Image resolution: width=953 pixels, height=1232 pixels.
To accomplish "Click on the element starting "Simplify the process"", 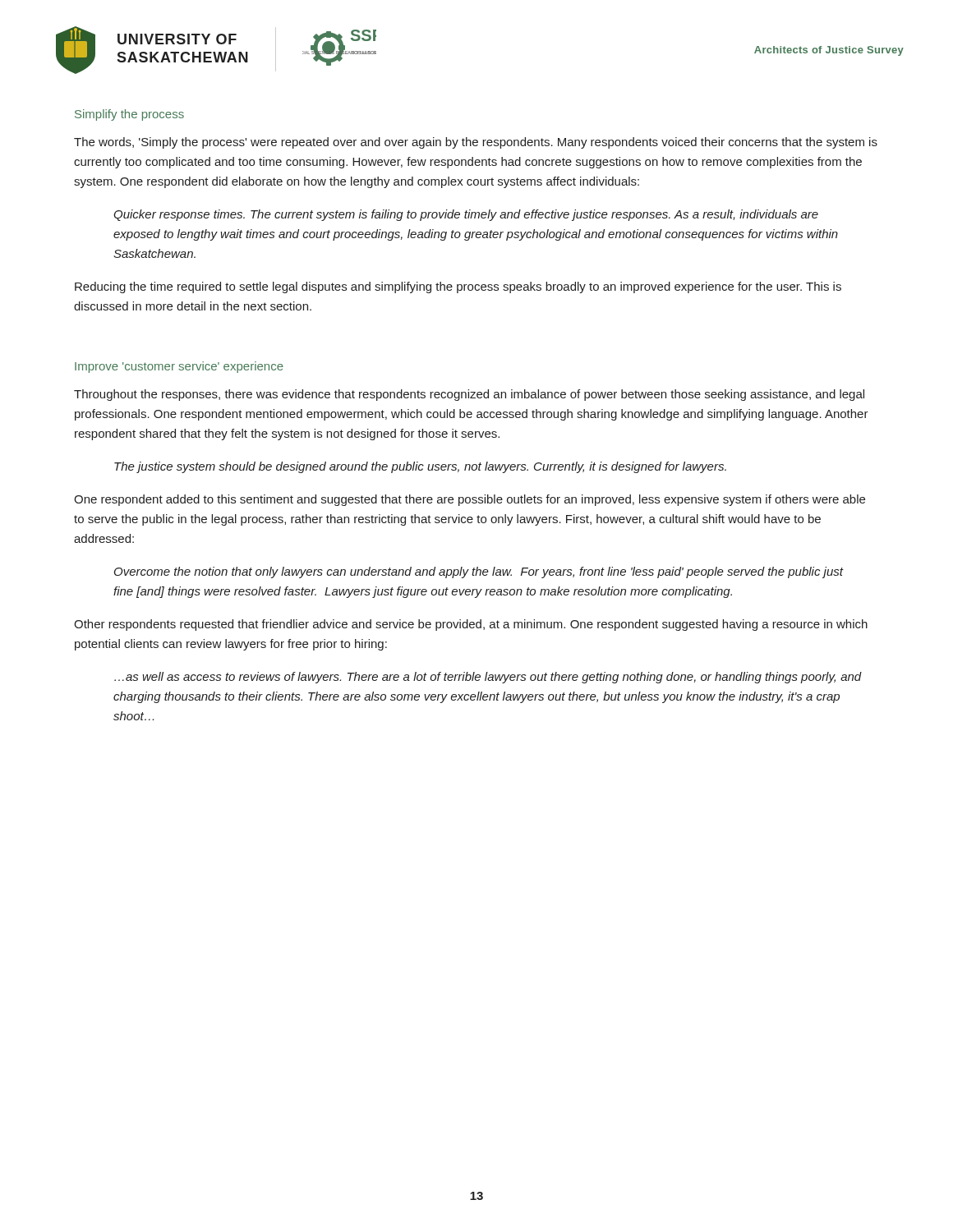I will pos(129,114).
